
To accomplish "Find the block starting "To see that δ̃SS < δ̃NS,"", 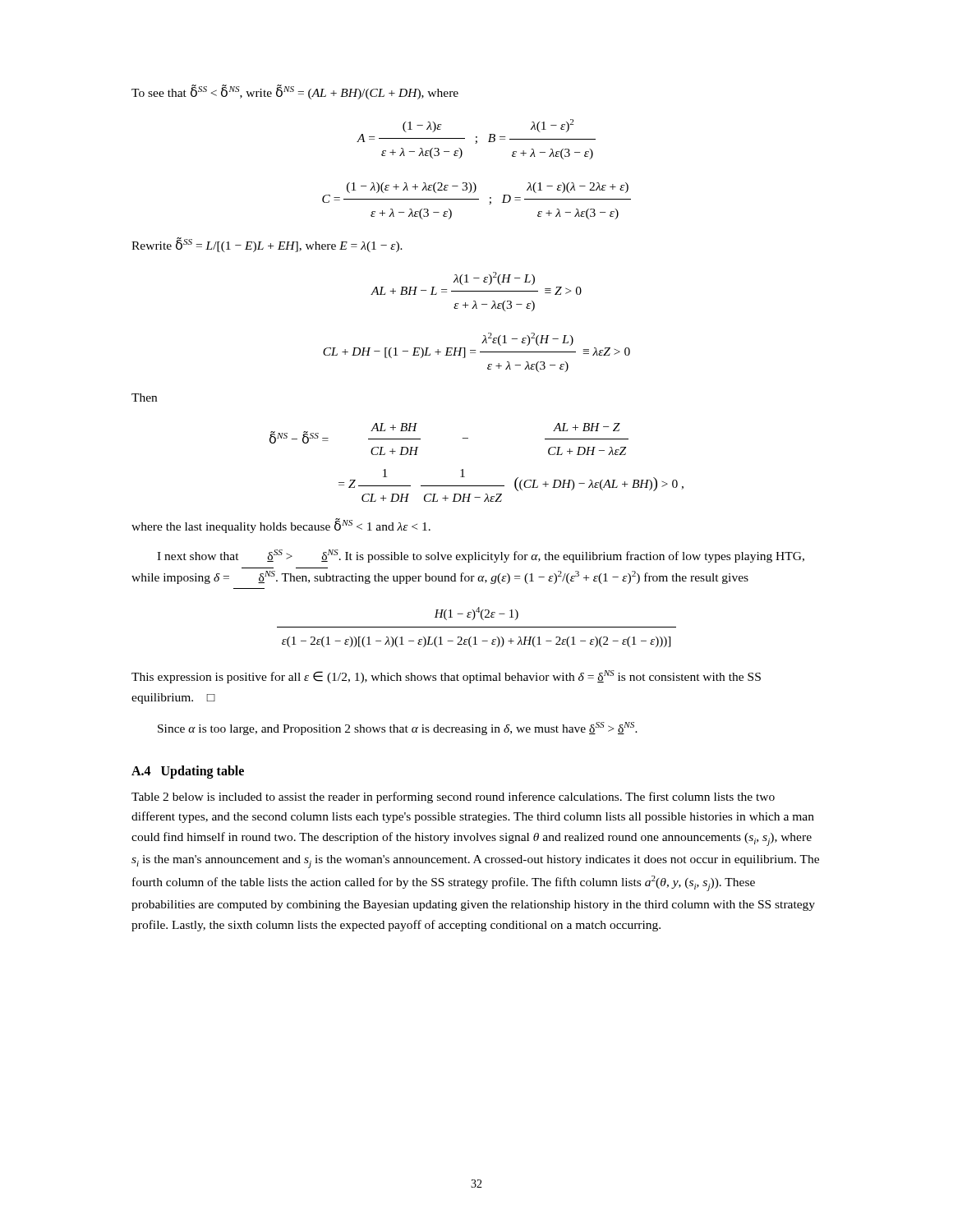I will click(x=295, y=93).
